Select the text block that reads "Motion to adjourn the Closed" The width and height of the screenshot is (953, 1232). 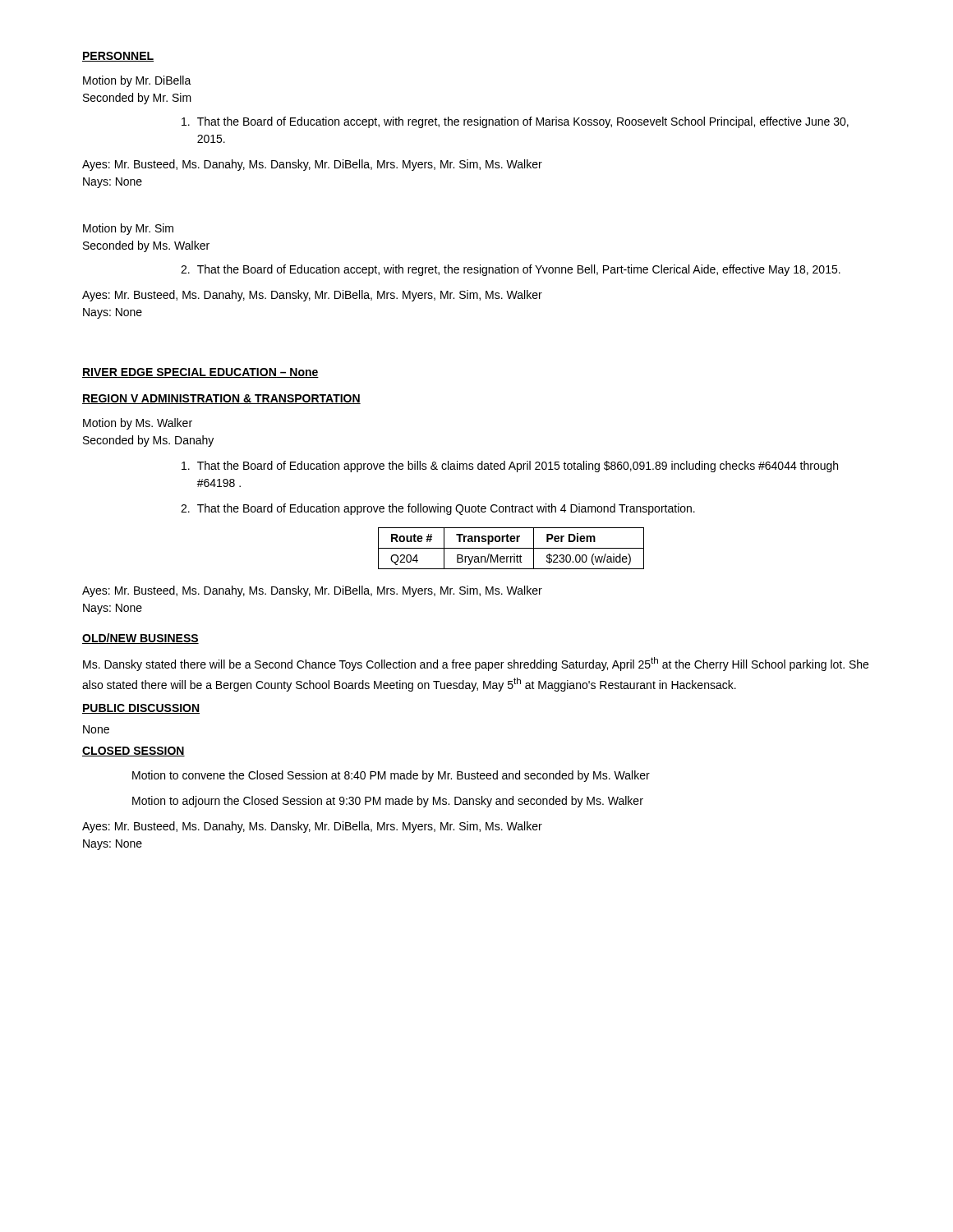pos(387,801)
